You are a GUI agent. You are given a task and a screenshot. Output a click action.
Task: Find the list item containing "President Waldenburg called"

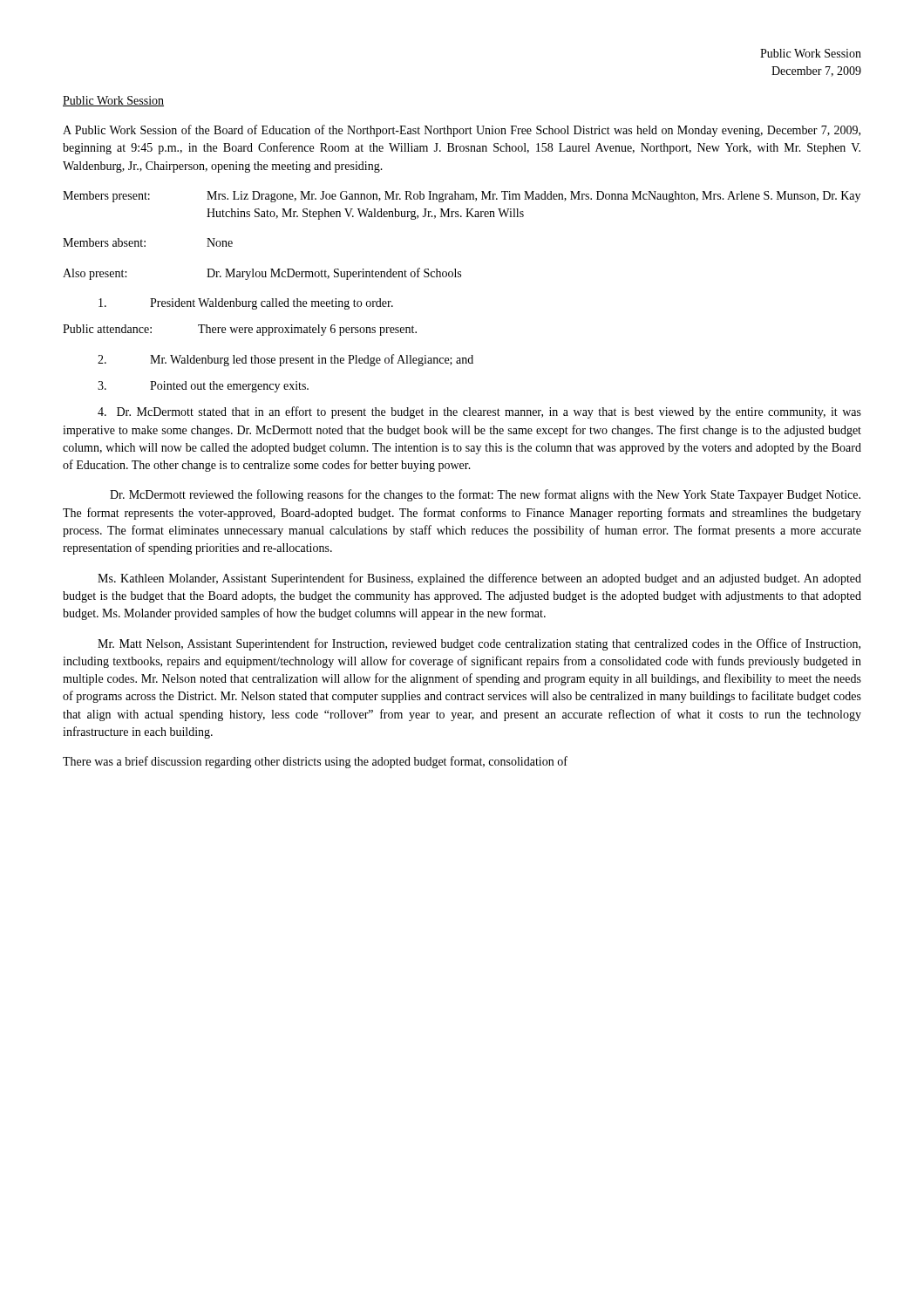coord(246,304)
